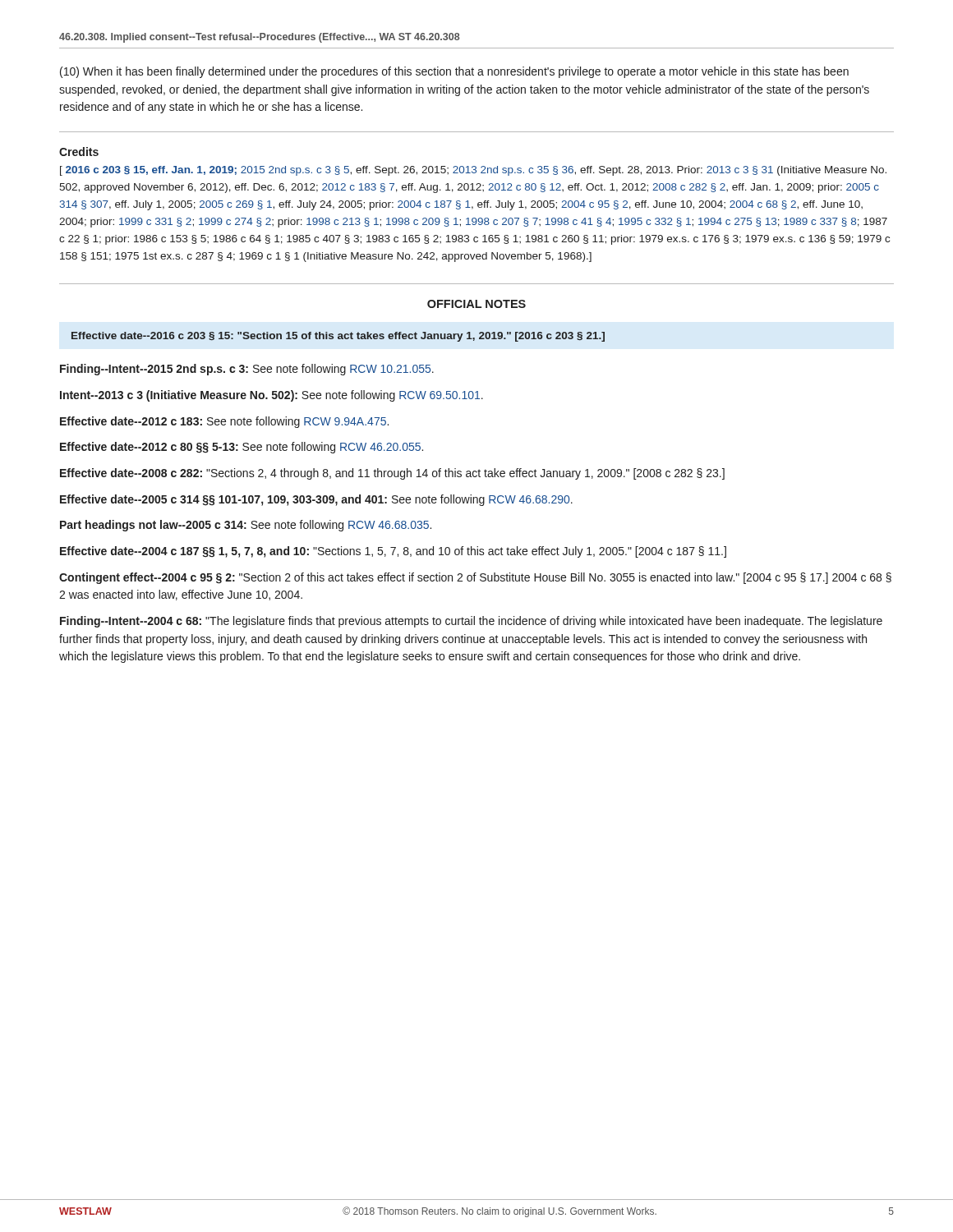Where is the passage that starts "Effective date--2016 c 203 § 15: "Section 15"?
The height and width of the screenshot is (1232, 953).
[338, 335]
